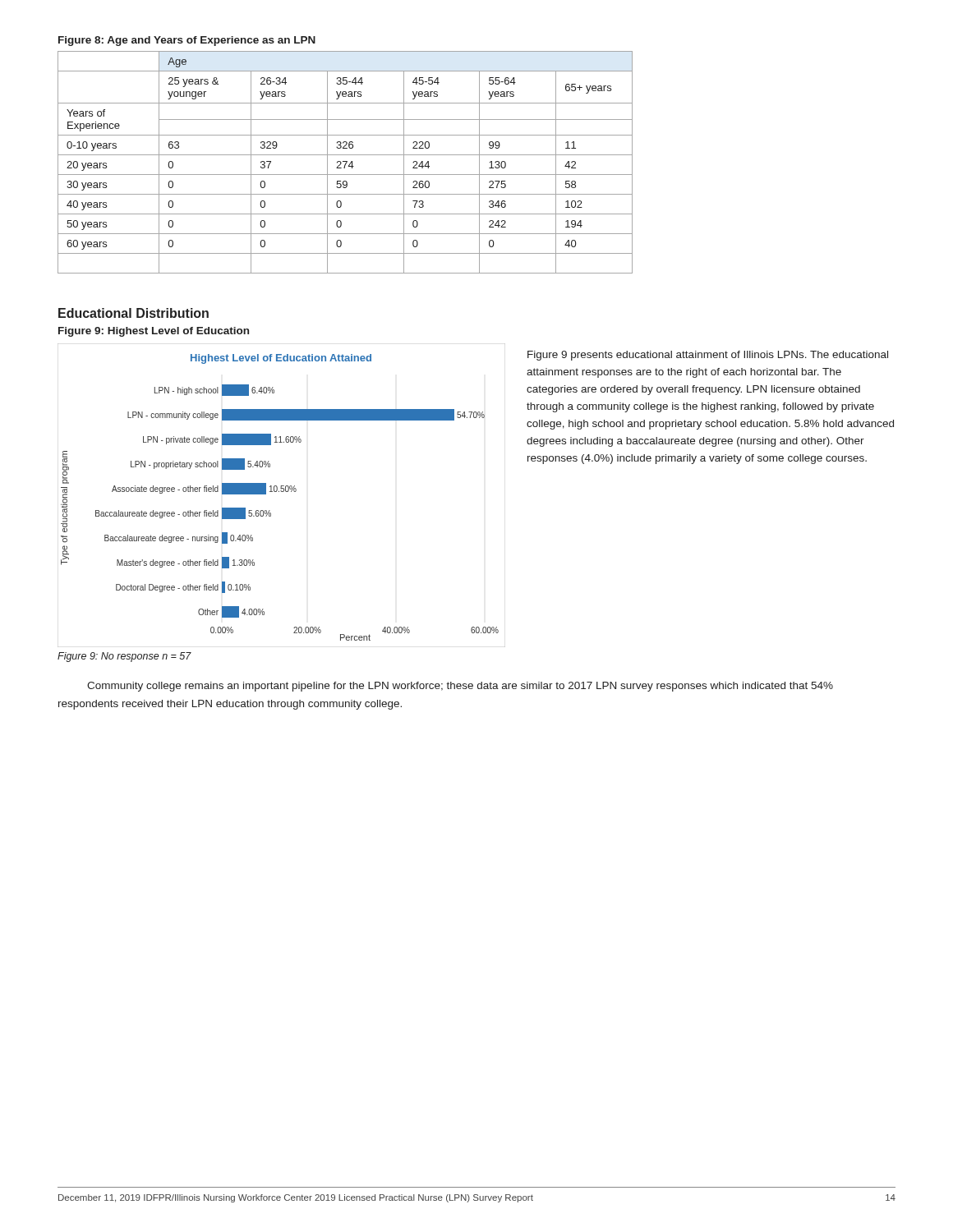
Task: Where is the caption that starts "Figure 9: No response"?
Action: (124, 656)
